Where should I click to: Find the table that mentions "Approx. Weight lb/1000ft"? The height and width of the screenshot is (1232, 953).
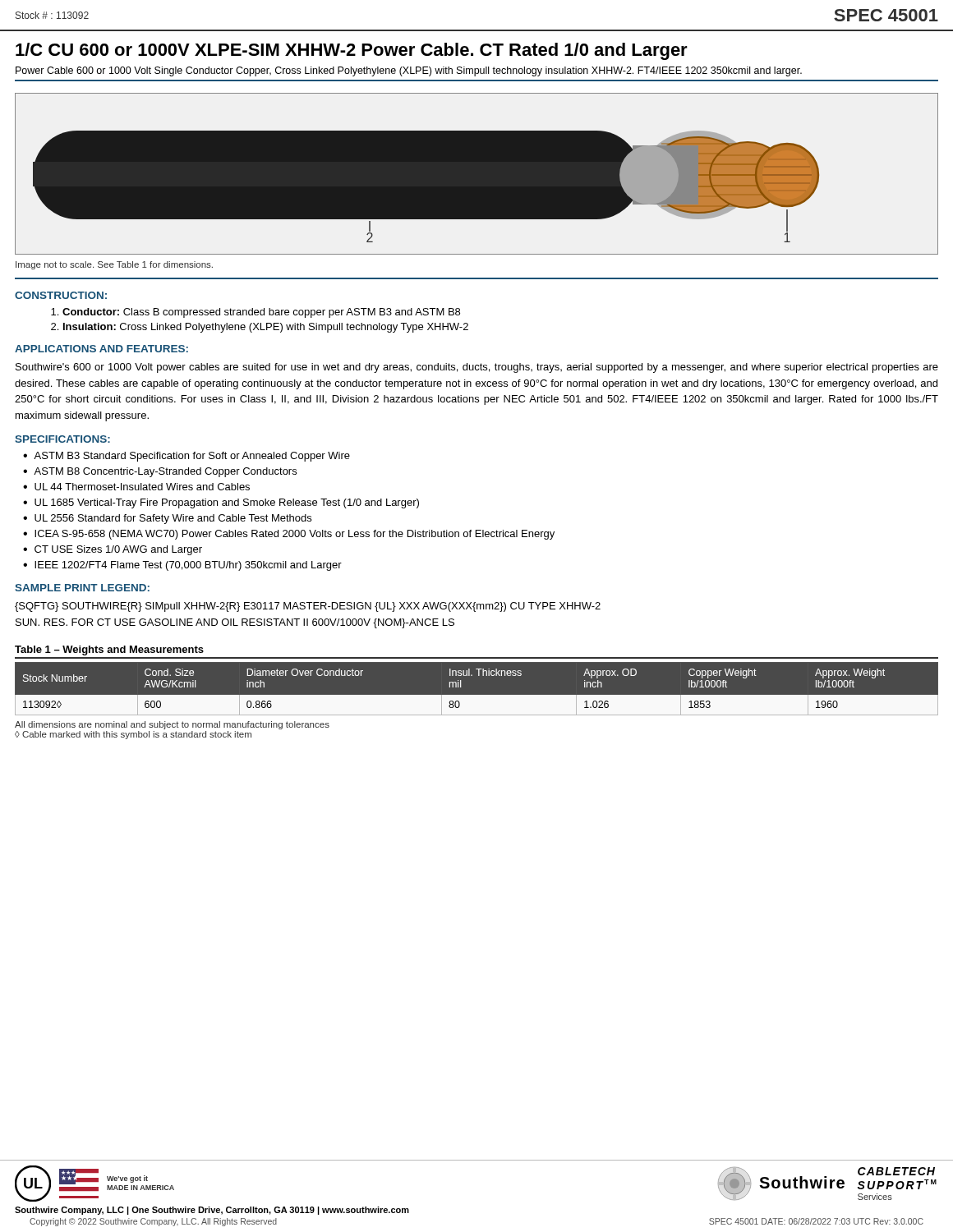pos(476,689)
